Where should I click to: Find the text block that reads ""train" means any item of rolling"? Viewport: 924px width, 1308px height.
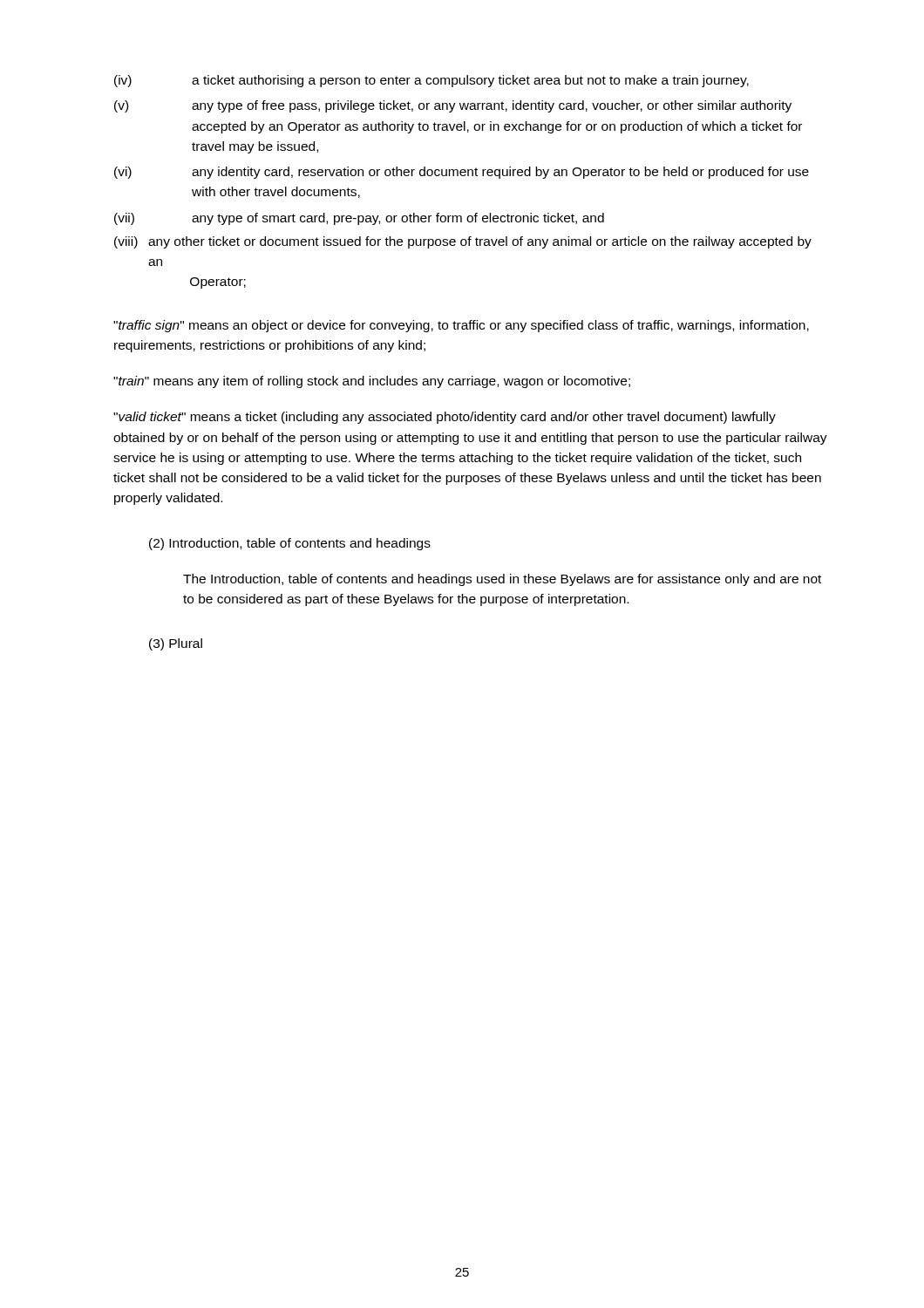372,381
